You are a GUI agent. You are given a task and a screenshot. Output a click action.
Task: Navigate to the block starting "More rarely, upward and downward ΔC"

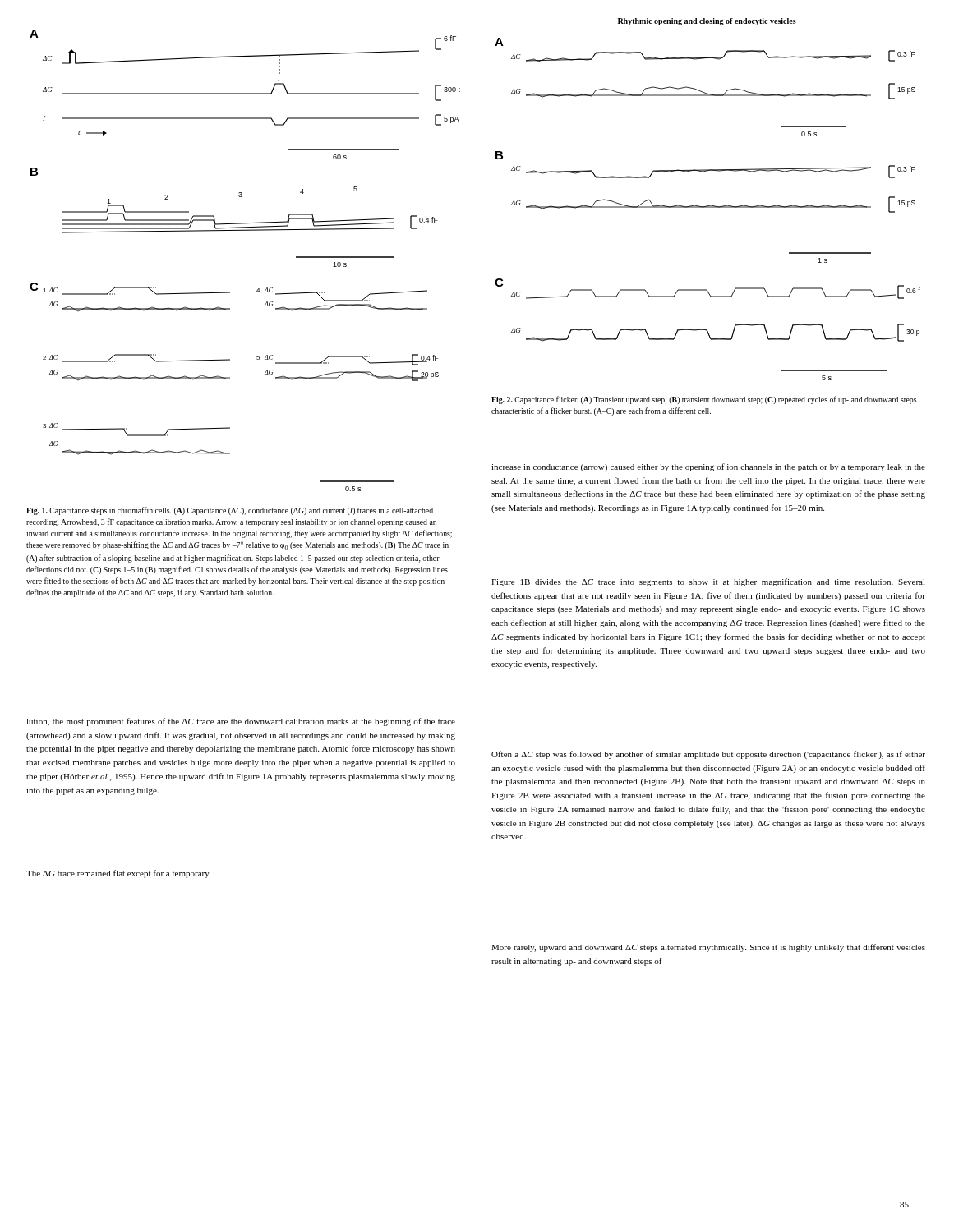pyautogui.click(x=708, y=954)
